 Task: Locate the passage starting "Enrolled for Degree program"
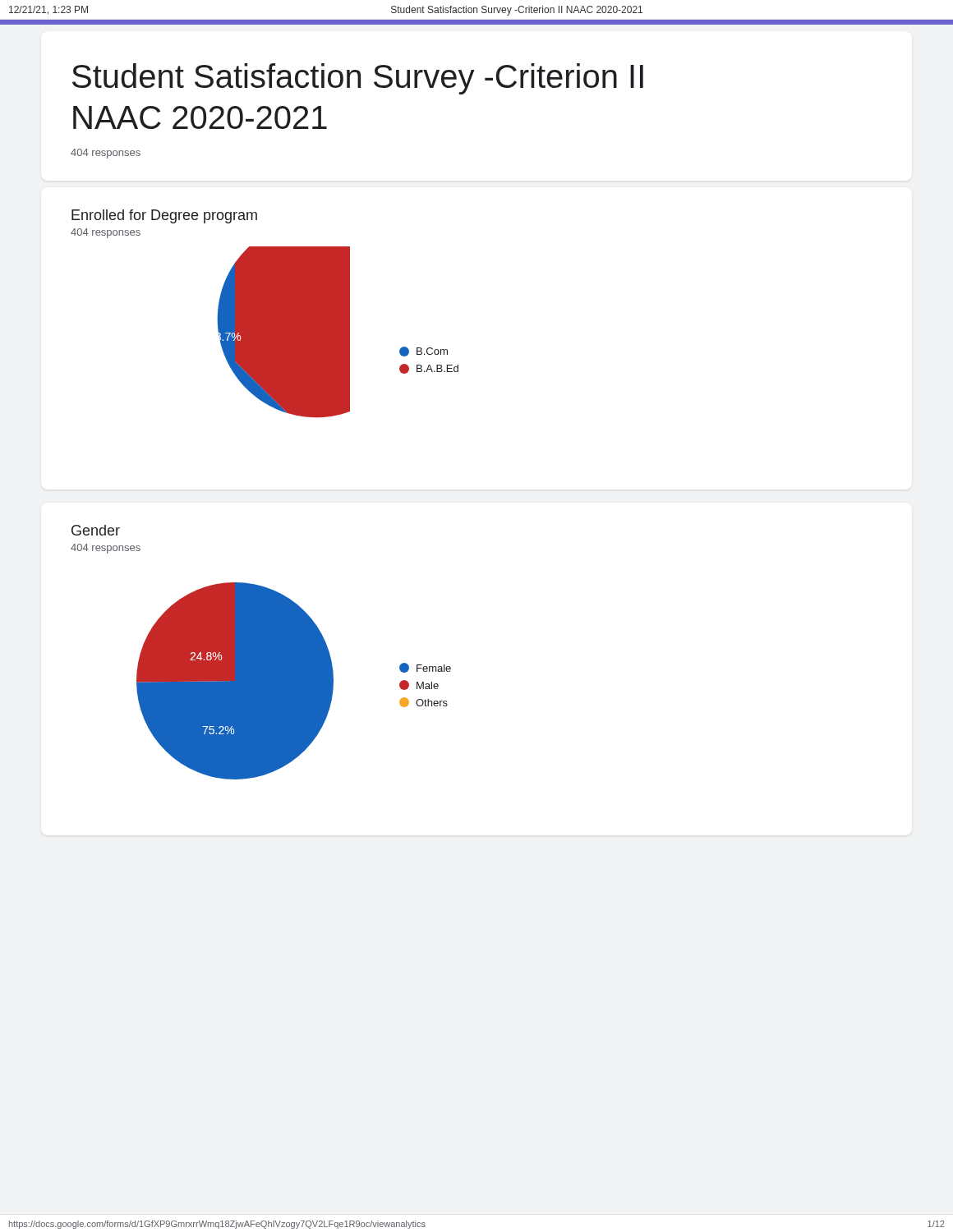pos(164,215)
